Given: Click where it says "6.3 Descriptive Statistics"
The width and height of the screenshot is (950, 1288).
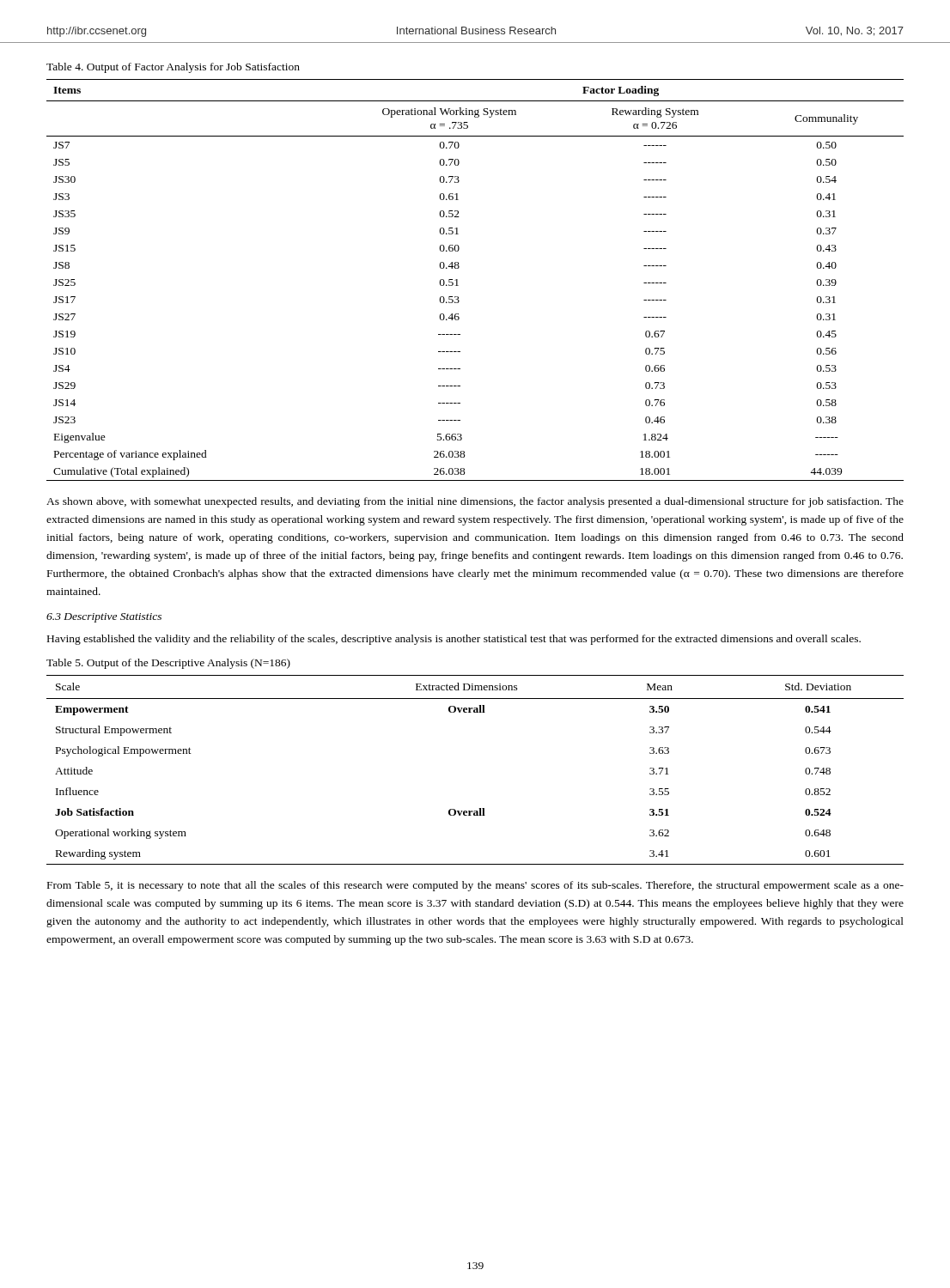Looking at the screenshot, I should click(x=104, y=616).
